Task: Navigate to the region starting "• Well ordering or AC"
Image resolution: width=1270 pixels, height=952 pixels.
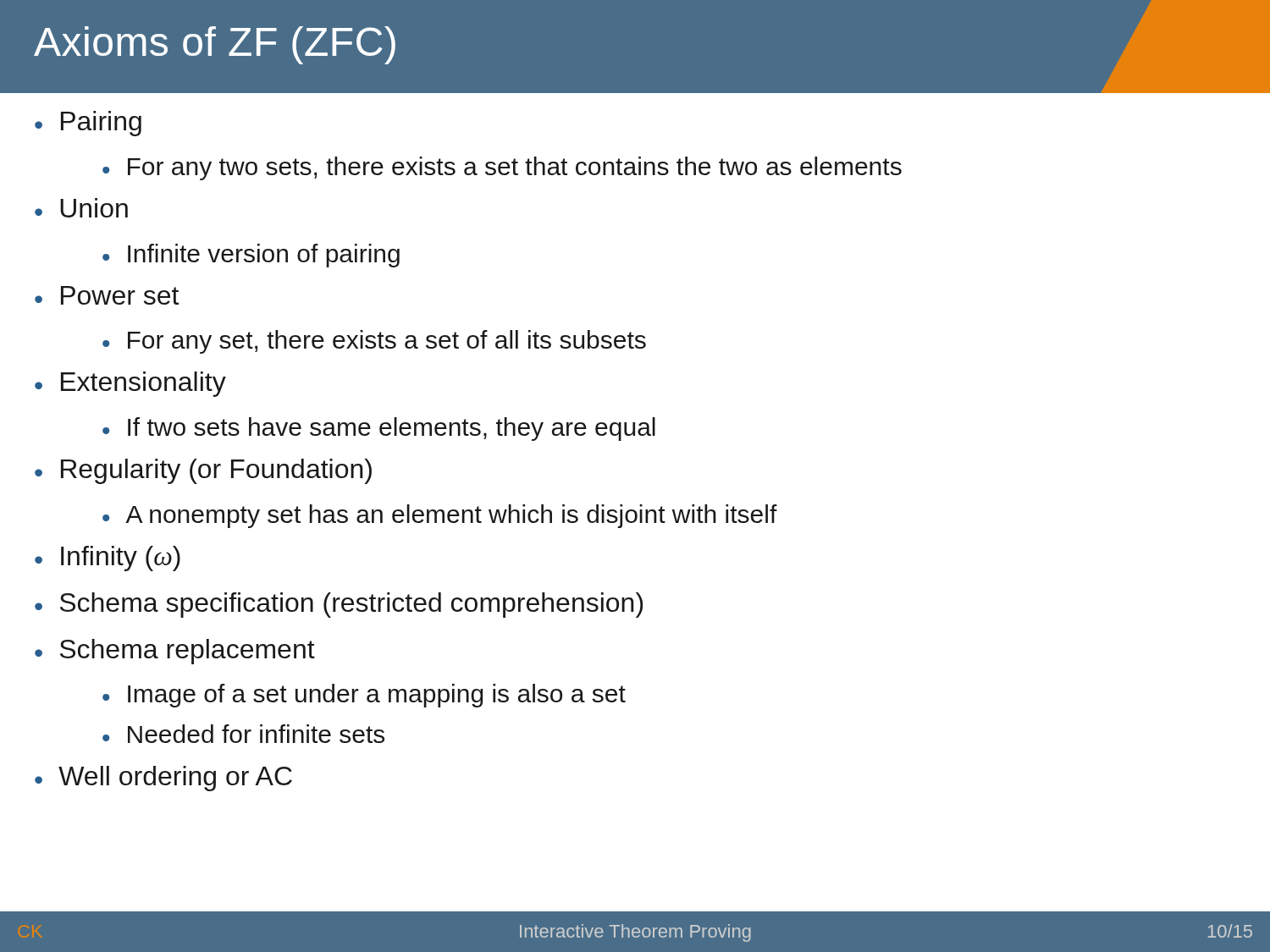Action: coord(163,780)
